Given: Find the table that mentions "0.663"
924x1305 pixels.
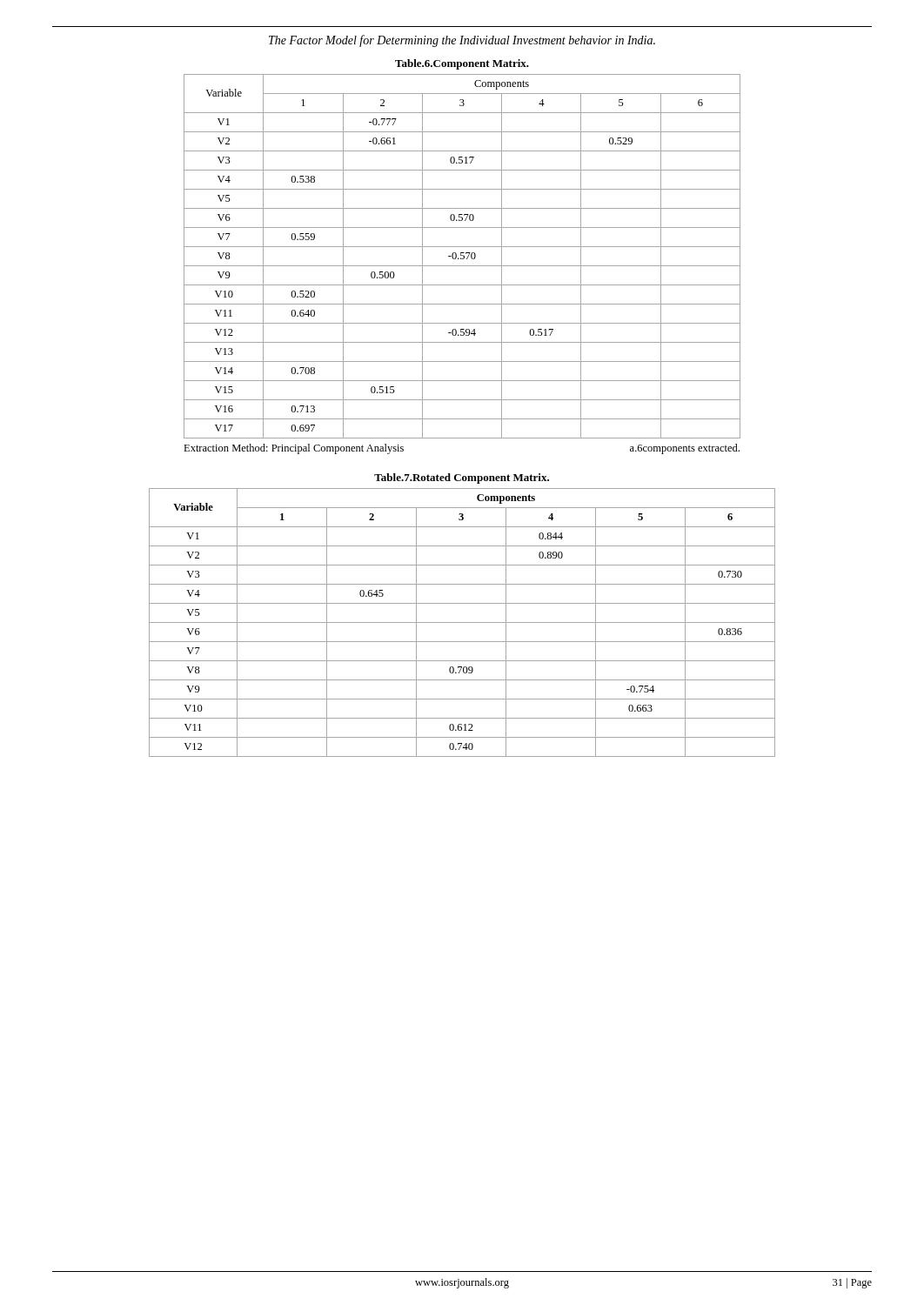Looking at the screenshot, I should (462, 622).
